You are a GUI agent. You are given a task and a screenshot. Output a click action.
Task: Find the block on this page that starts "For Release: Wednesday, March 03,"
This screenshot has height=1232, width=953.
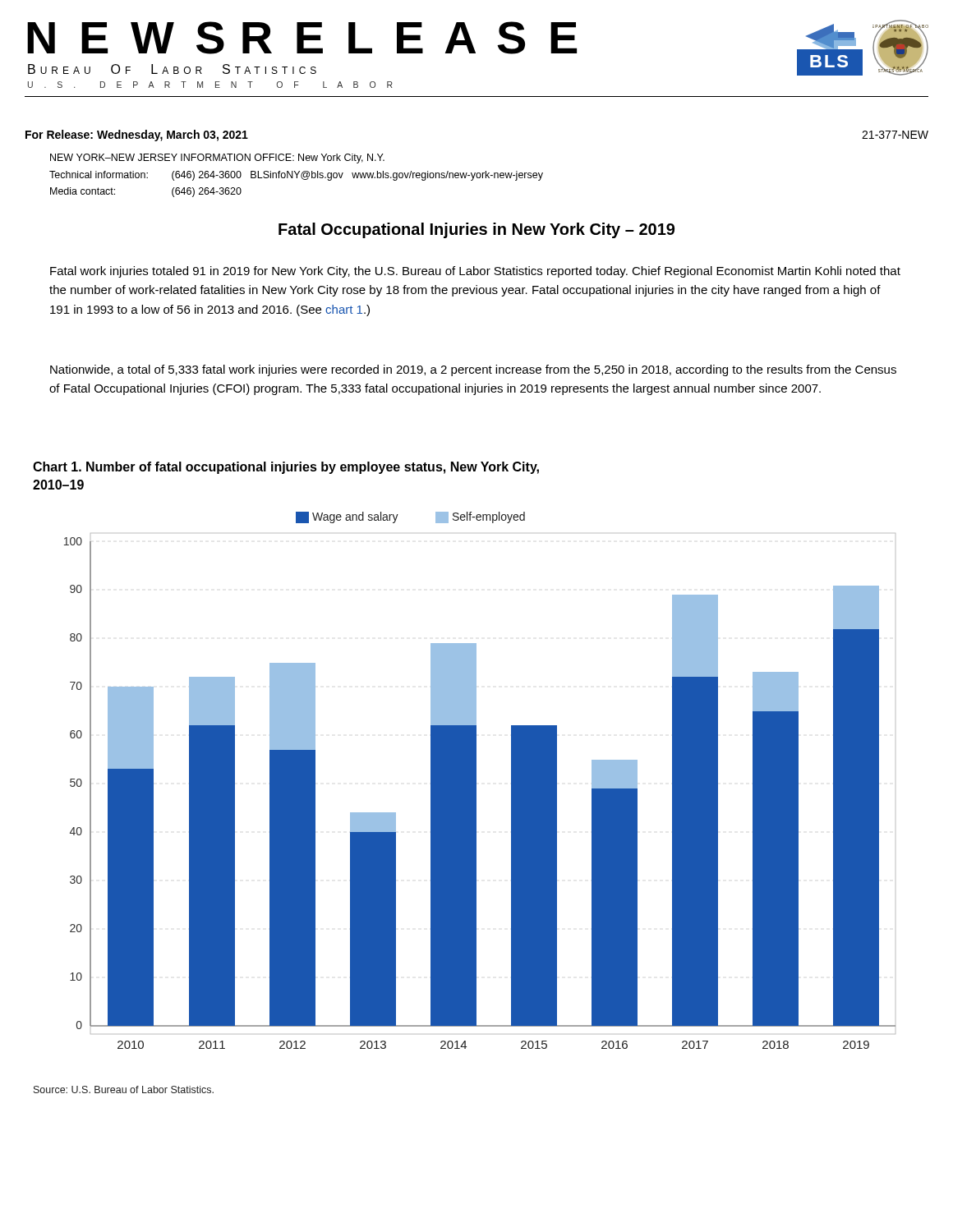point(138,135)
